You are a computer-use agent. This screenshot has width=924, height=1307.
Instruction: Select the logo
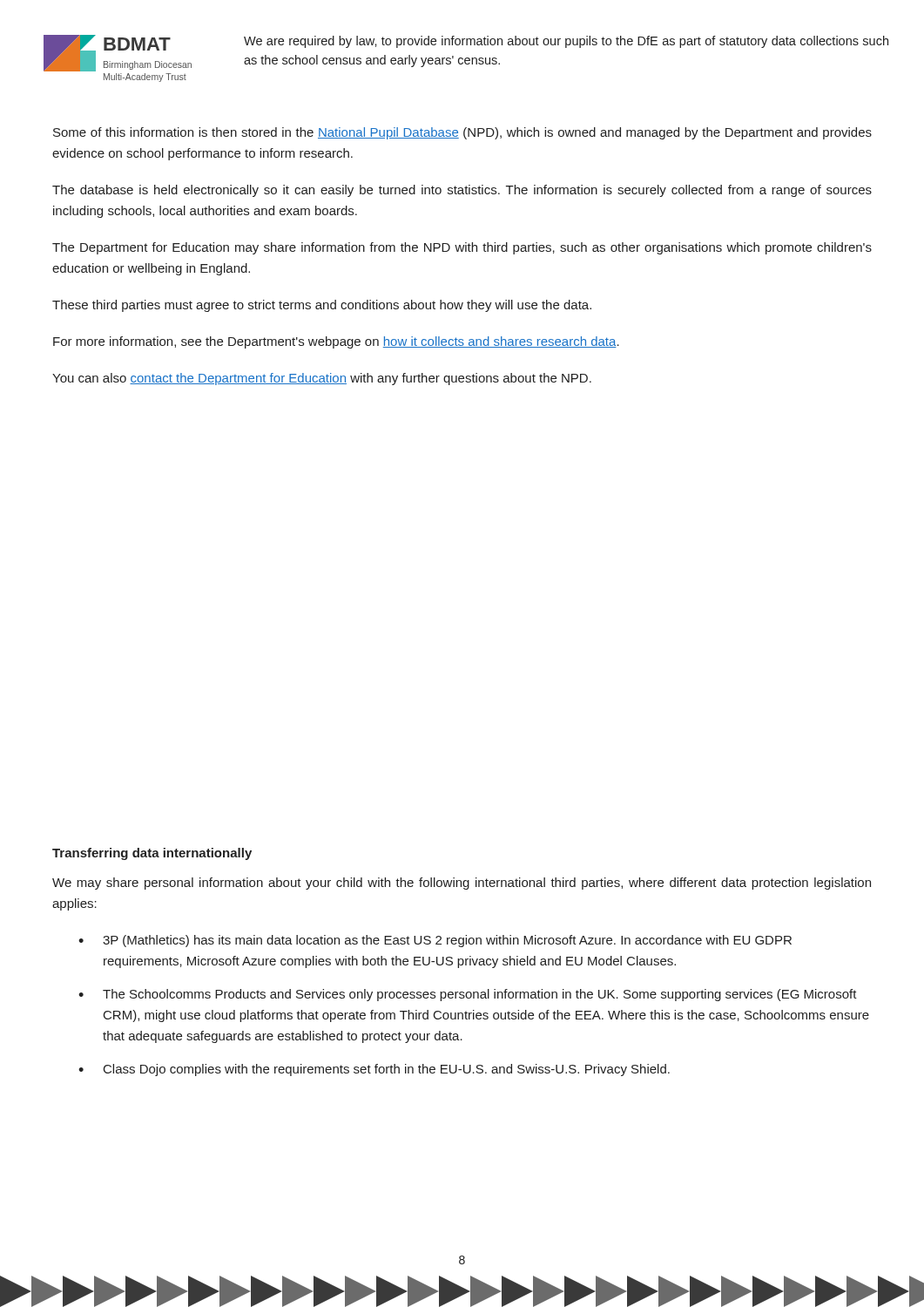coord(131,61)
